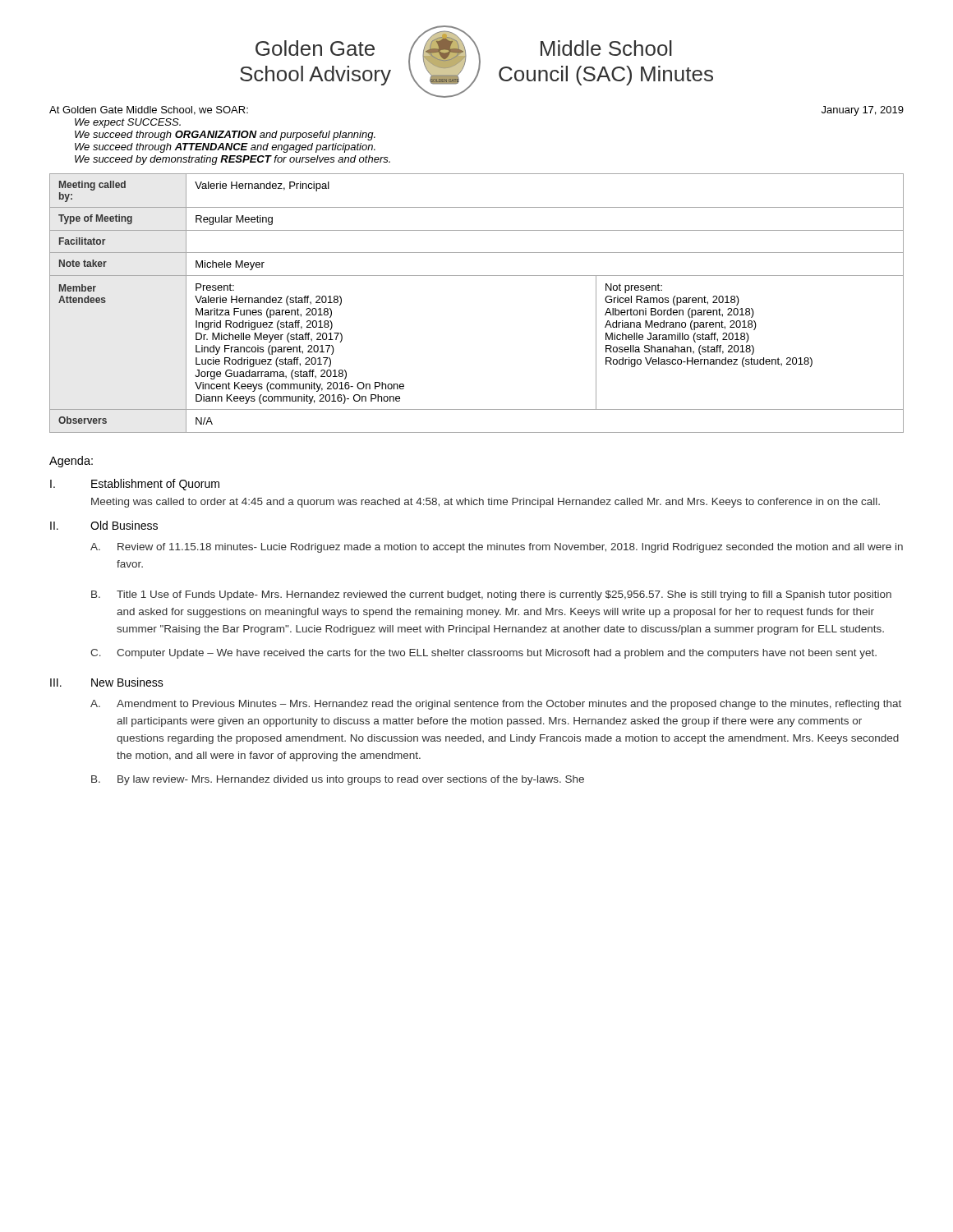Click on the table containing "Valerie Hernandez, Principal"
Image resolution: width=953 pixels, height=1232 pixels.
click(476, 306)
